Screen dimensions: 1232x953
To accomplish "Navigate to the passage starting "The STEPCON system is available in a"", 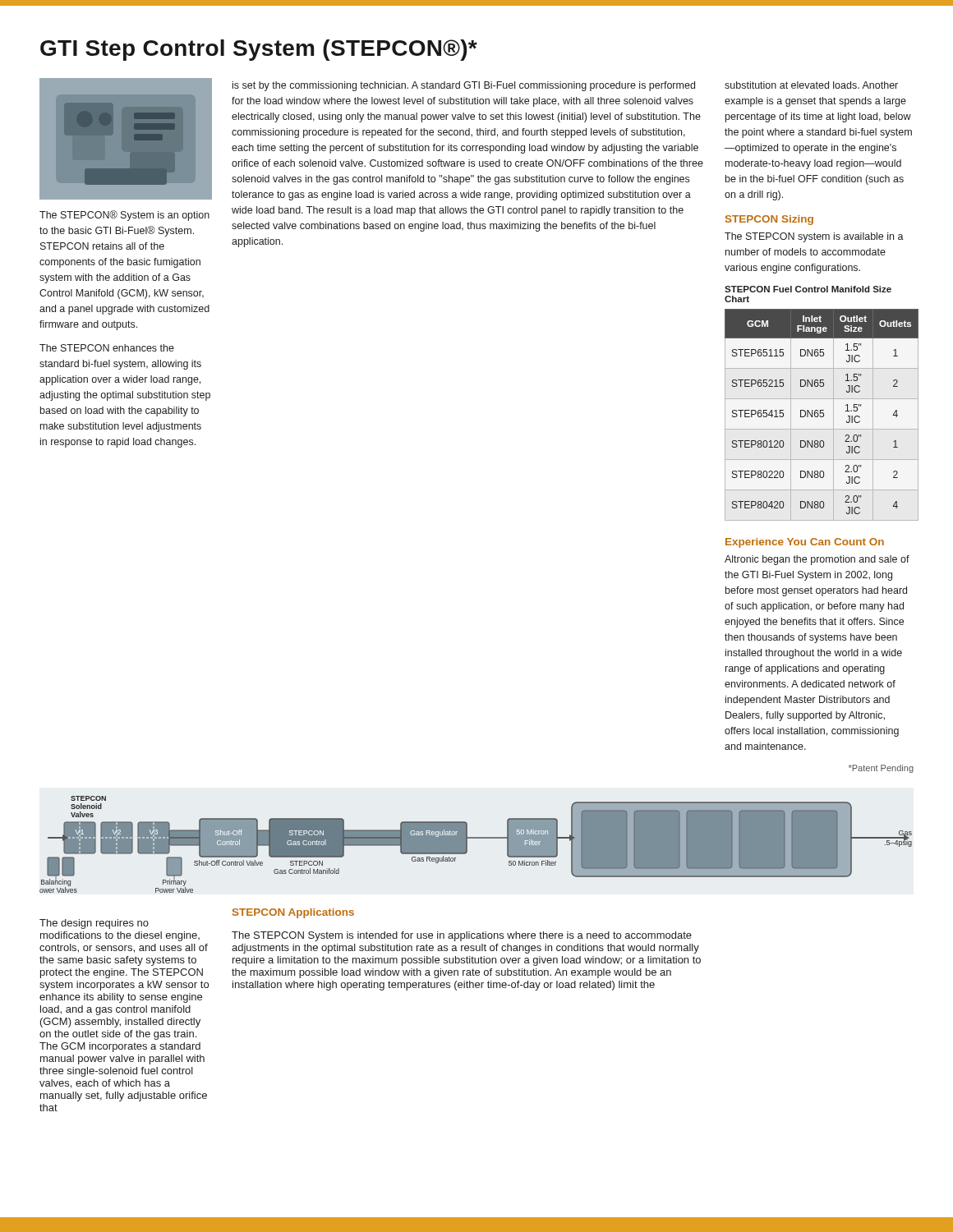I will (x=819, y=253).
